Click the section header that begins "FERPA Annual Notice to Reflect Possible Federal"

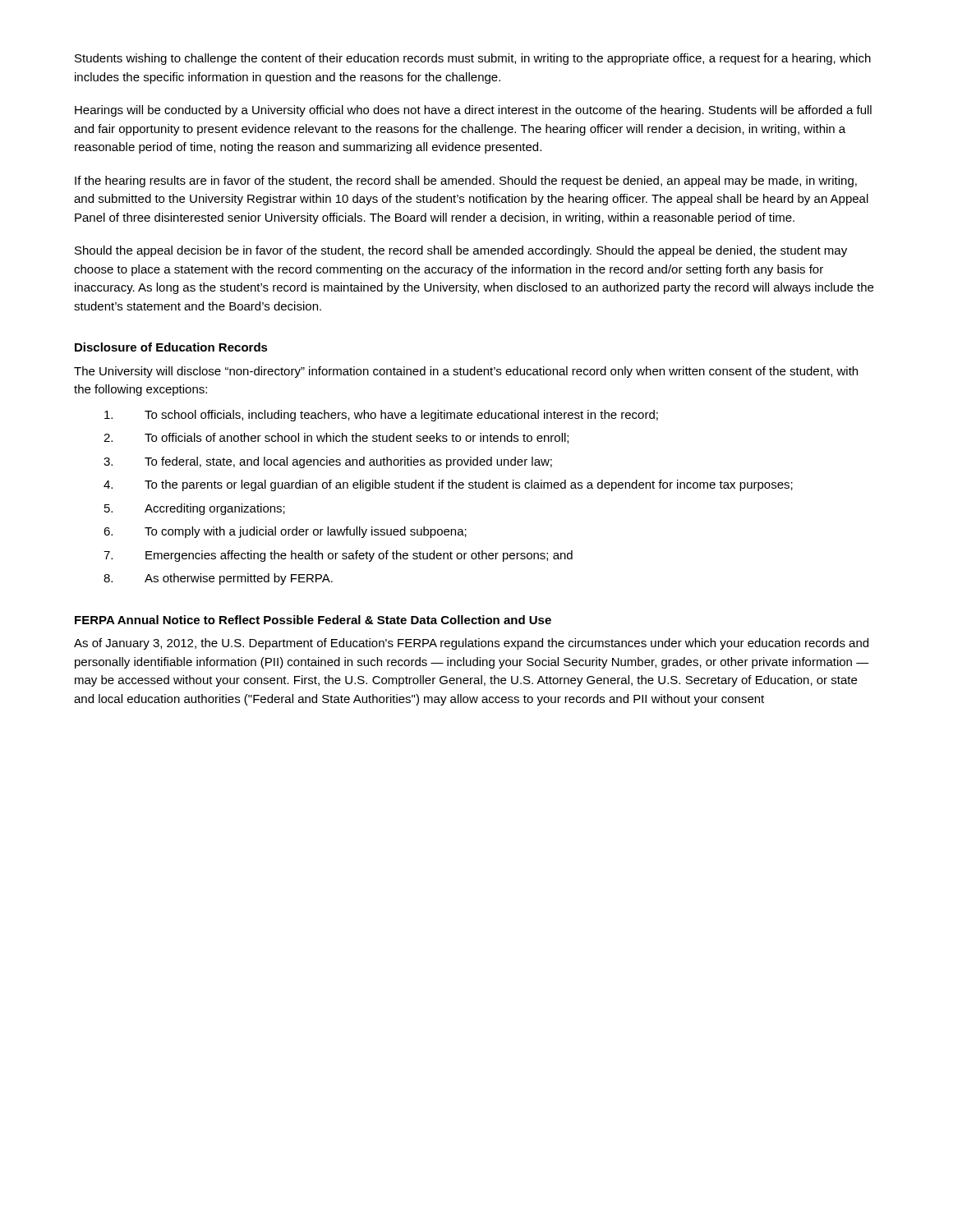[x=313, y=619]
